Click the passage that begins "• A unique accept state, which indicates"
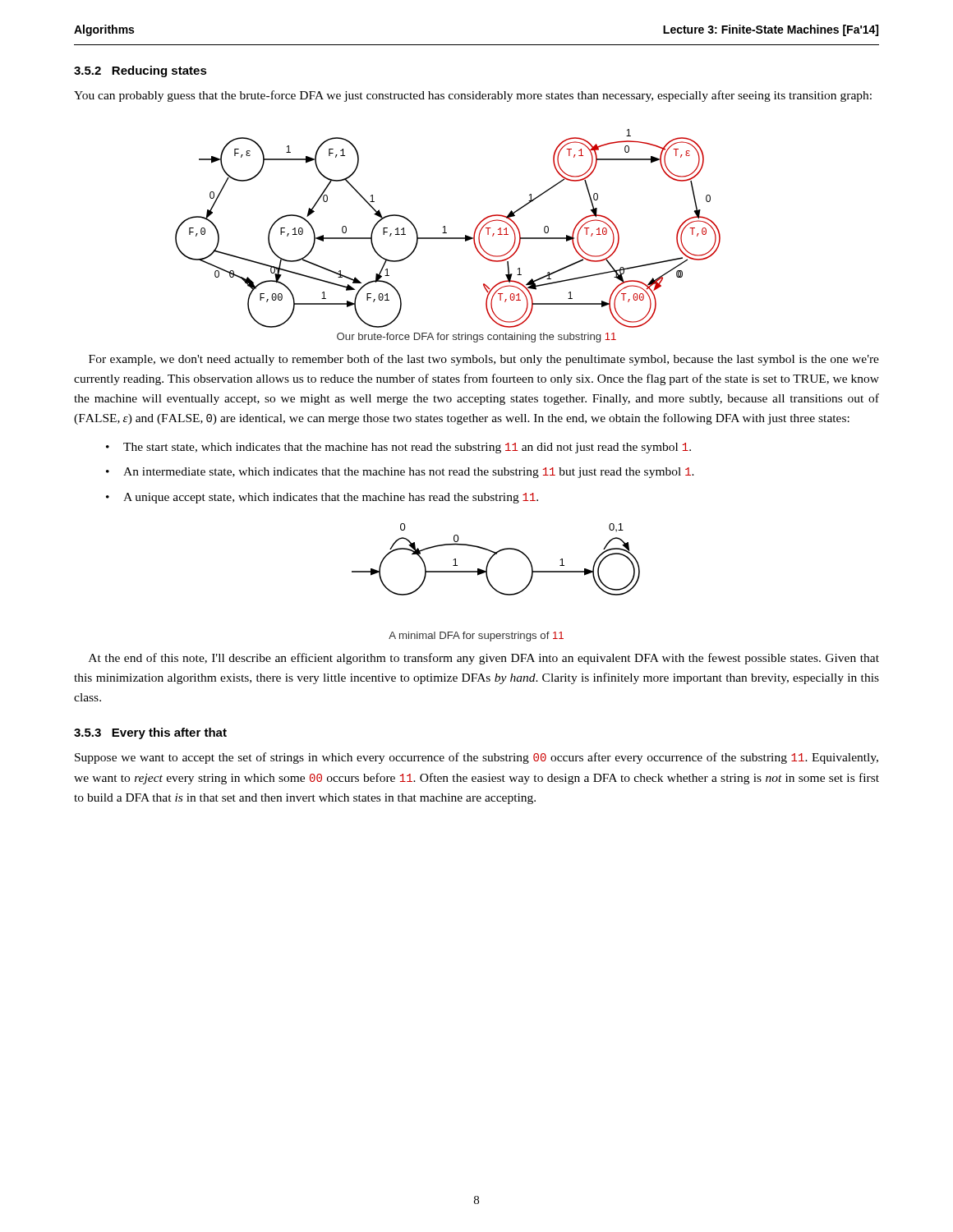Viewport: 953px width, 1232px height. 322,497
